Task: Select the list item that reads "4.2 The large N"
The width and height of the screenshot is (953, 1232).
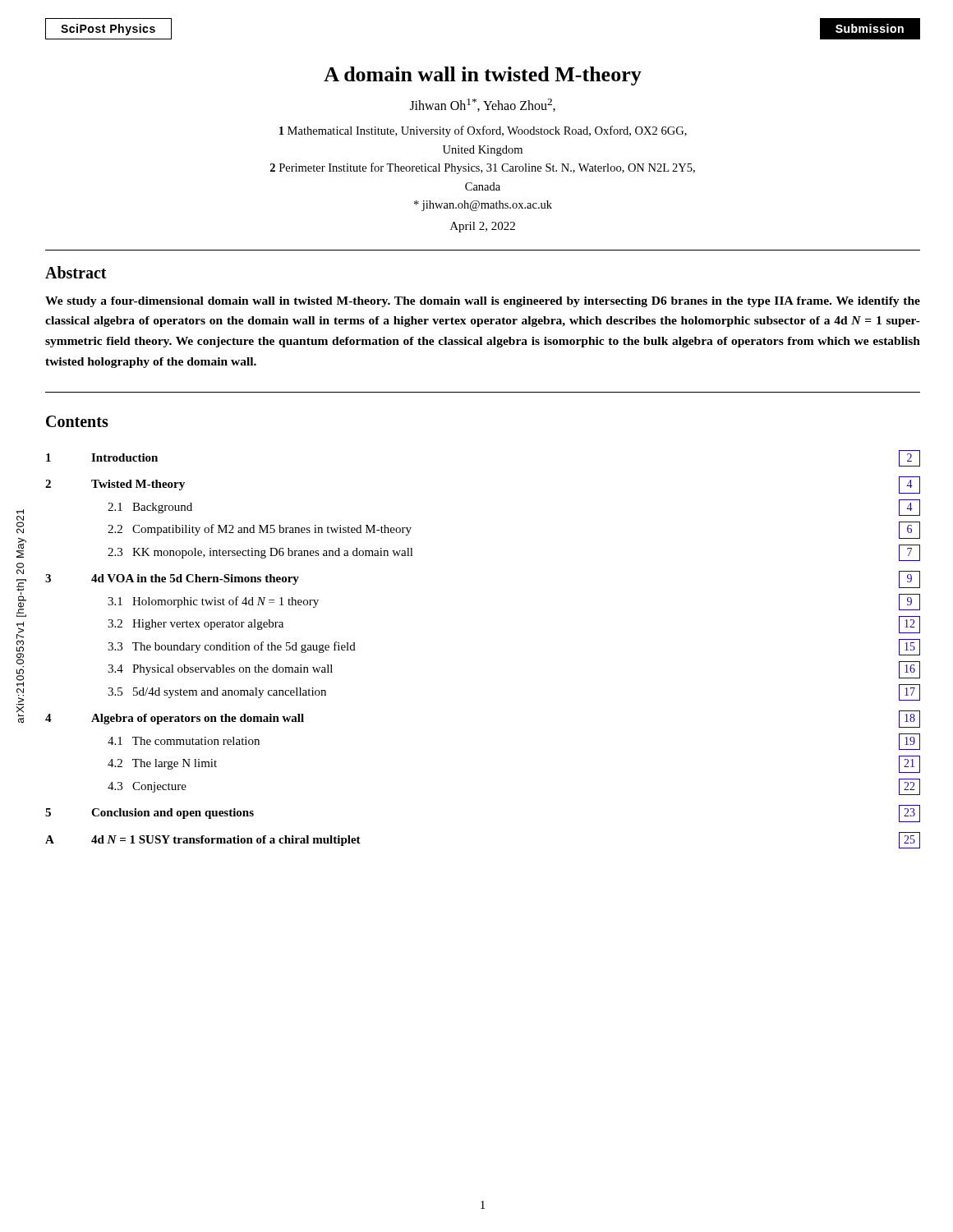Action: (165, 764)
